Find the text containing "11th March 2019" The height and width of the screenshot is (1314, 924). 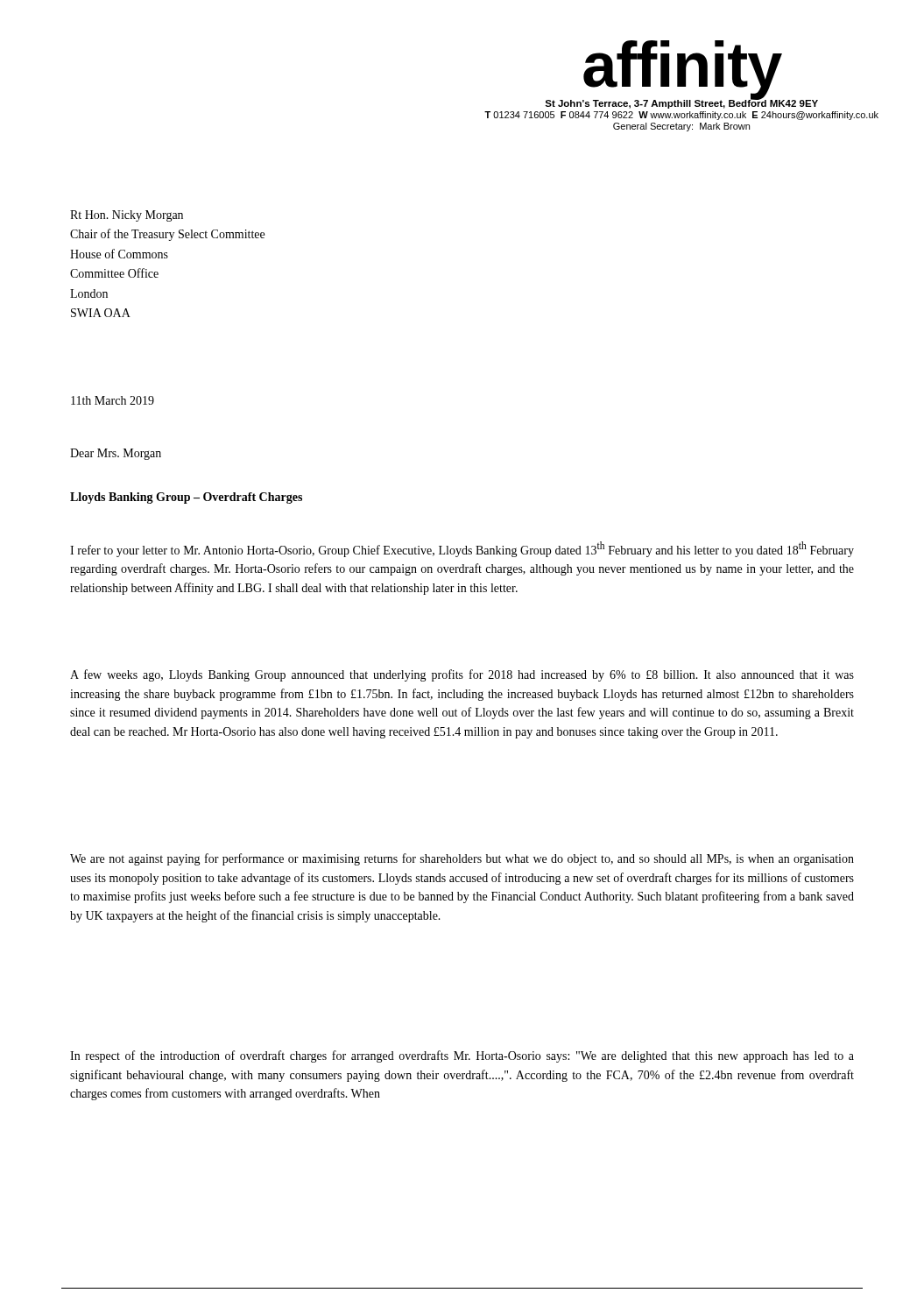[x=112, y=401]
